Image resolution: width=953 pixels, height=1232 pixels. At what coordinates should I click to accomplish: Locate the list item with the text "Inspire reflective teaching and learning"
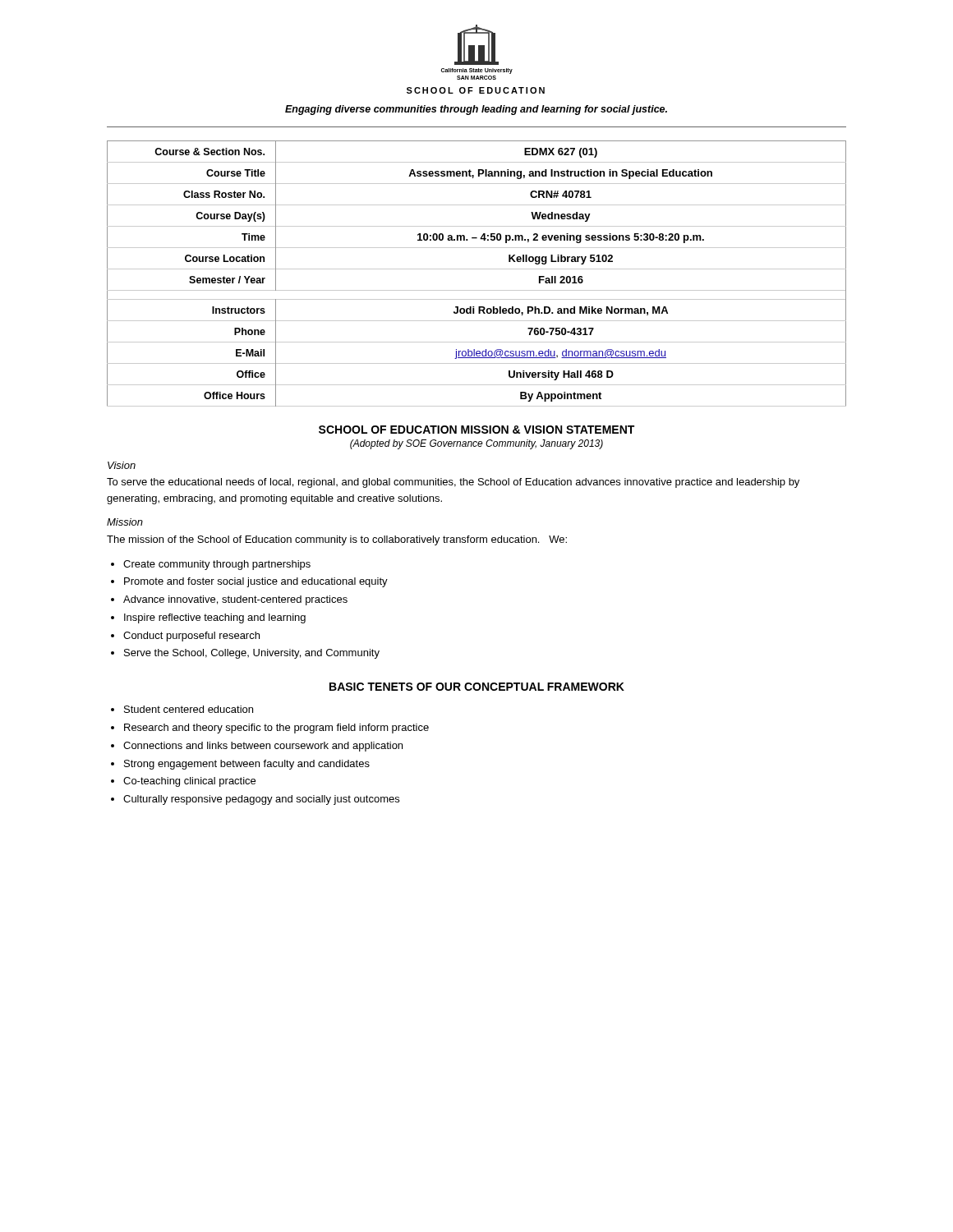215,617
